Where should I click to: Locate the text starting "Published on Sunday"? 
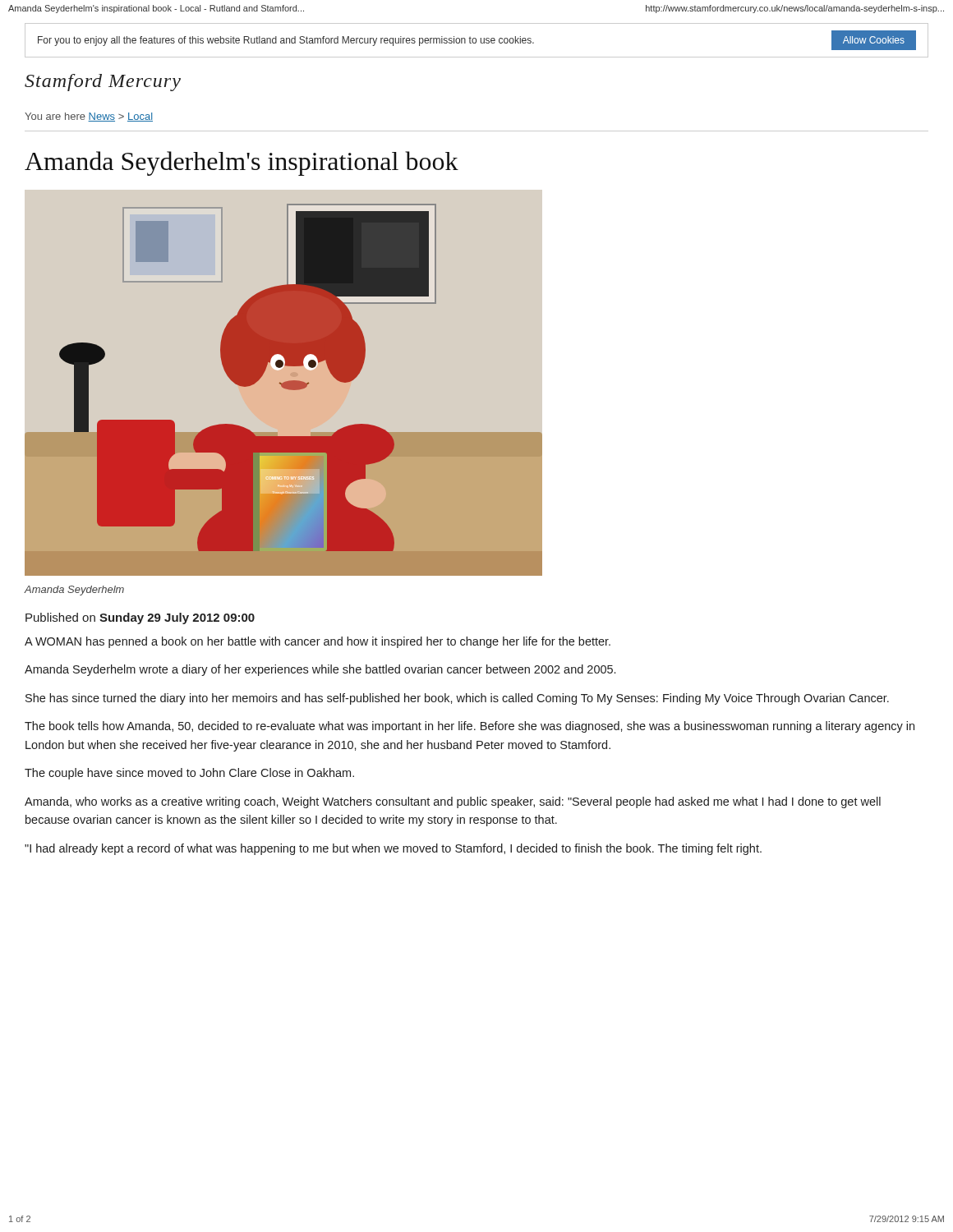point(140,617)
